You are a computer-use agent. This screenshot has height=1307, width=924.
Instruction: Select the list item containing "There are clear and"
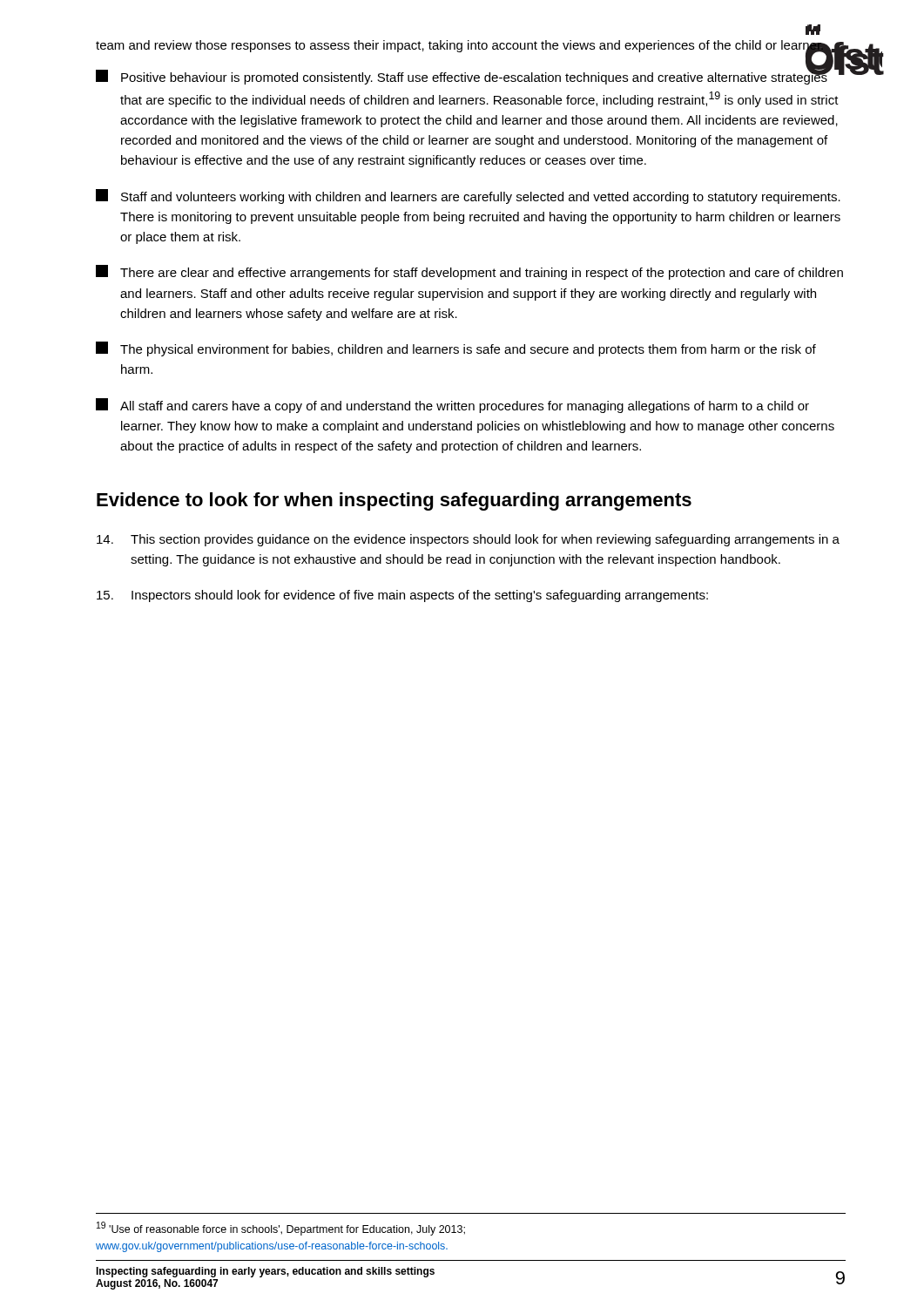click(471, 293)
